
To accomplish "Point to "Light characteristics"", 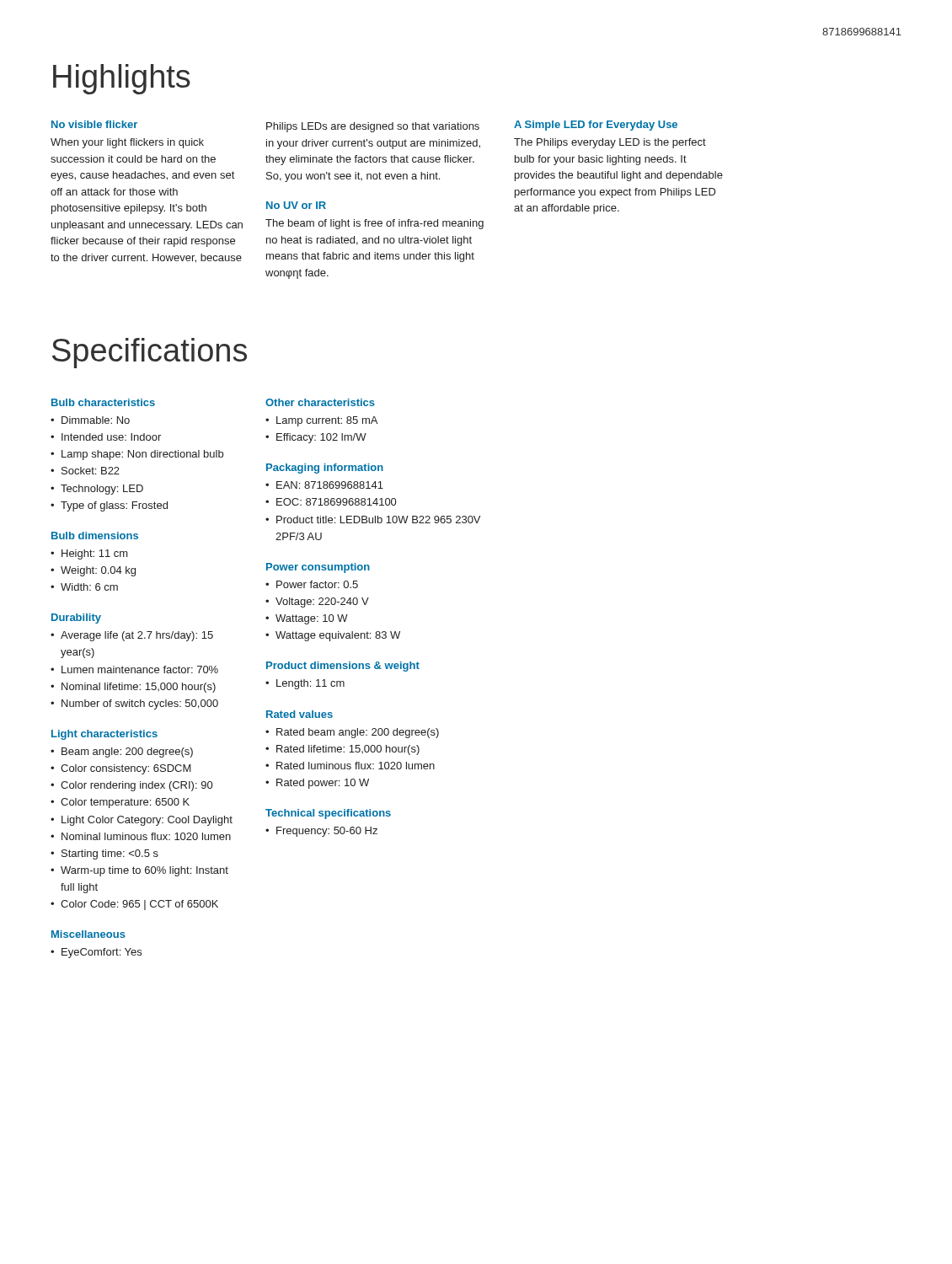I will click(104, 733).
